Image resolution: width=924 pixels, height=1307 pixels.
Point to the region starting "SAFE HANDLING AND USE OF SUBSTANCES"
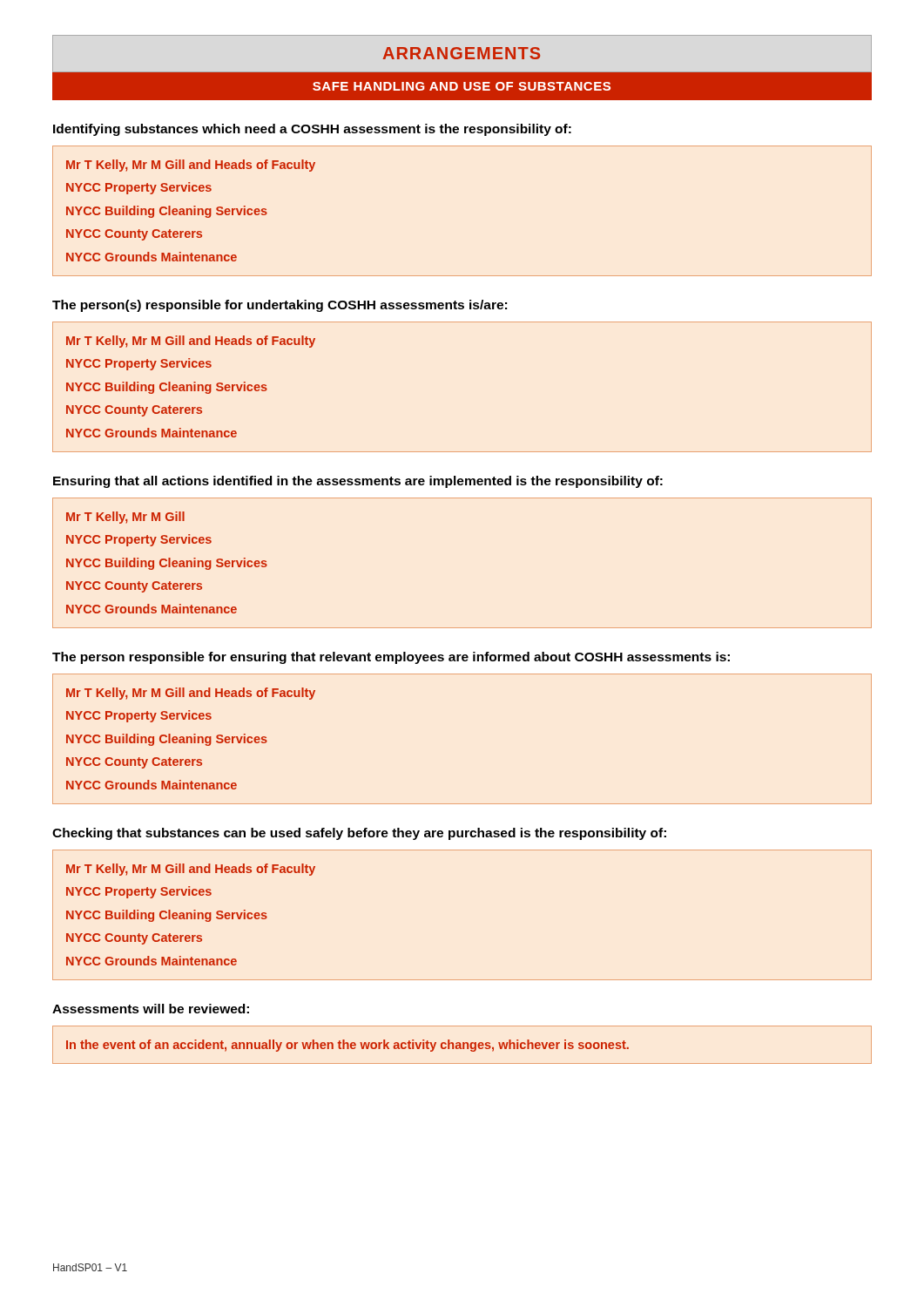coord(462,86)
